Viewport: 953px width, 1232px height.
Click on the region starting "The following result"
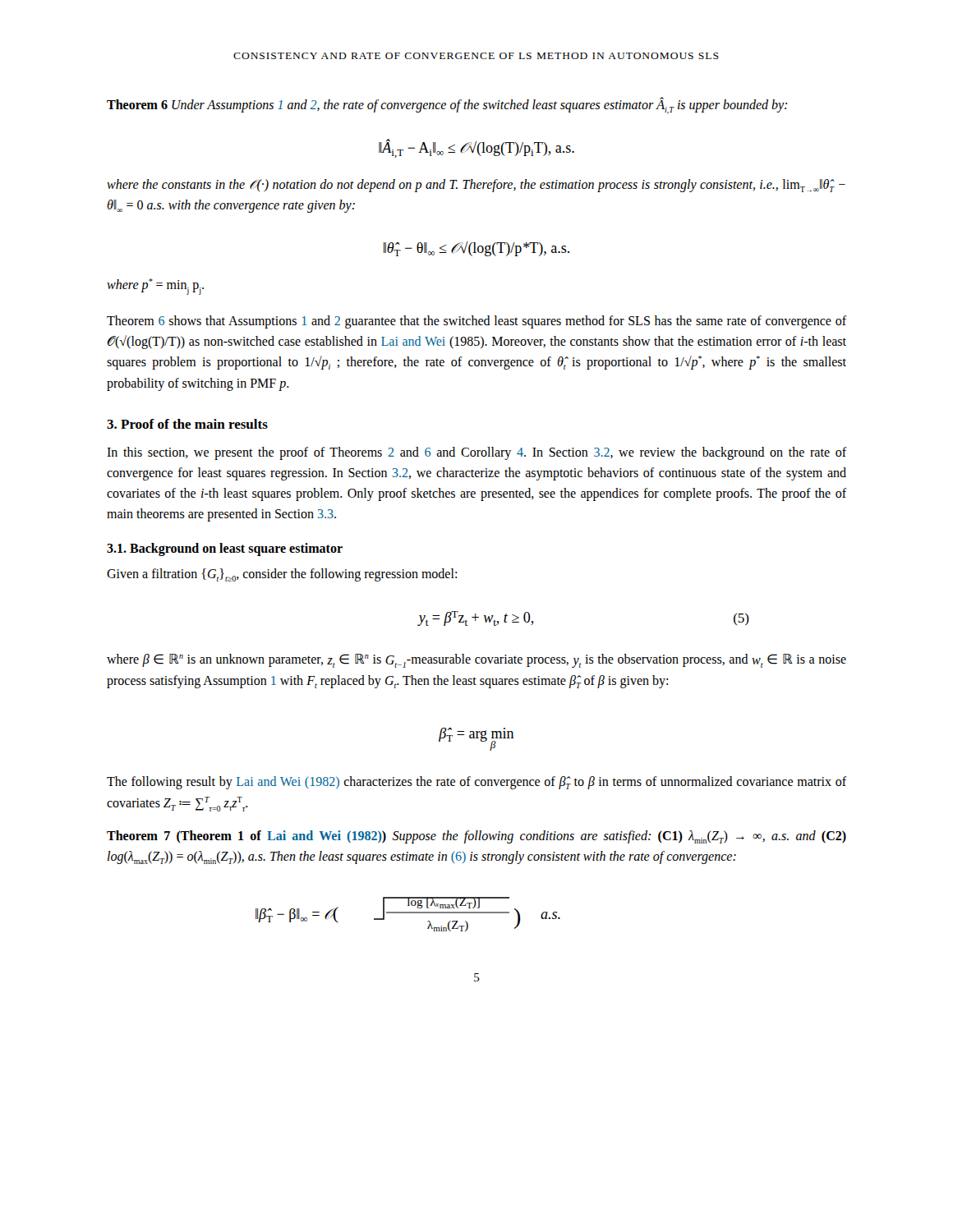point(476,794)
